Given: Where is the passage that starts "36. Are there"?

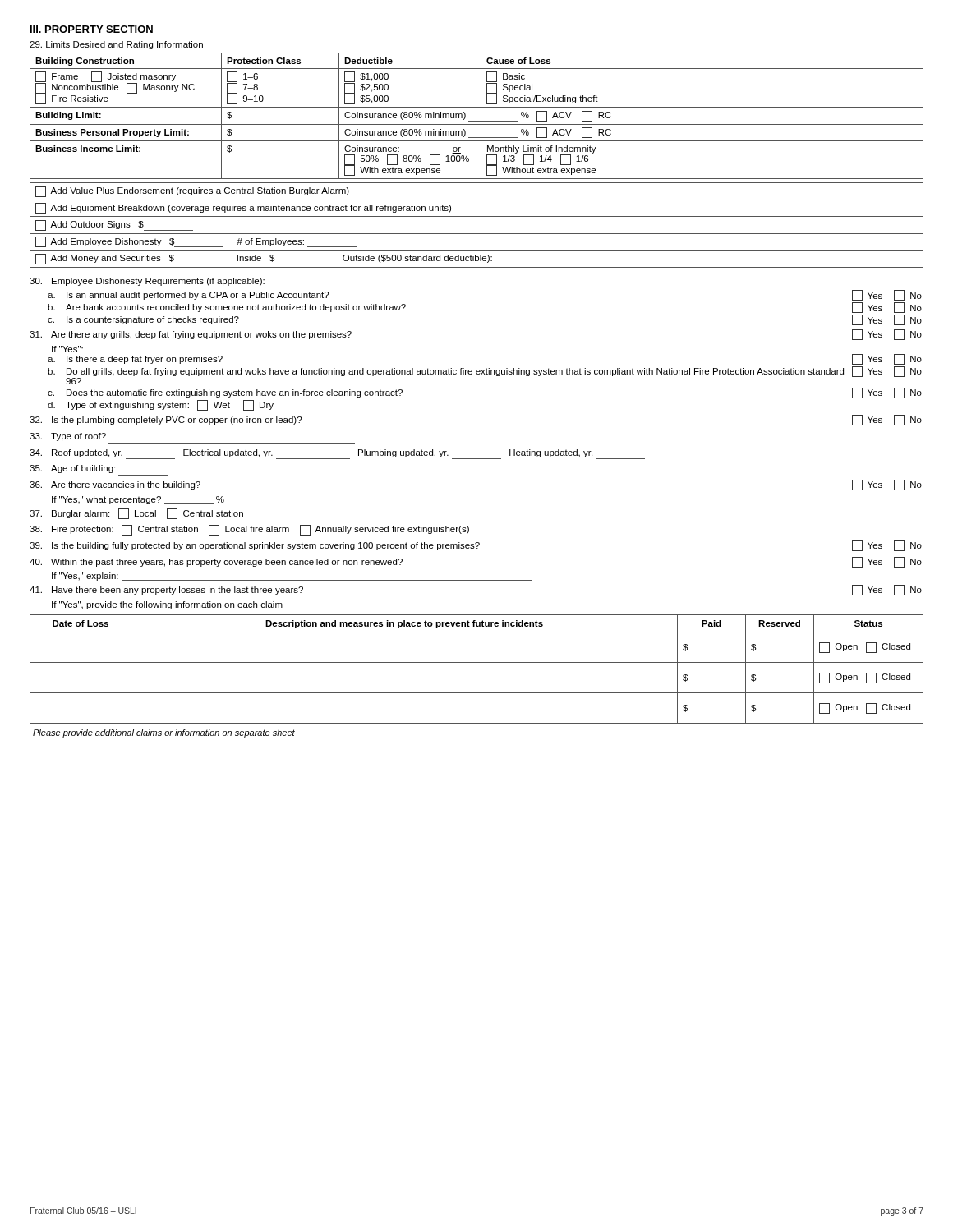Looking at the screenshot, I should click(x=116, y=485).
